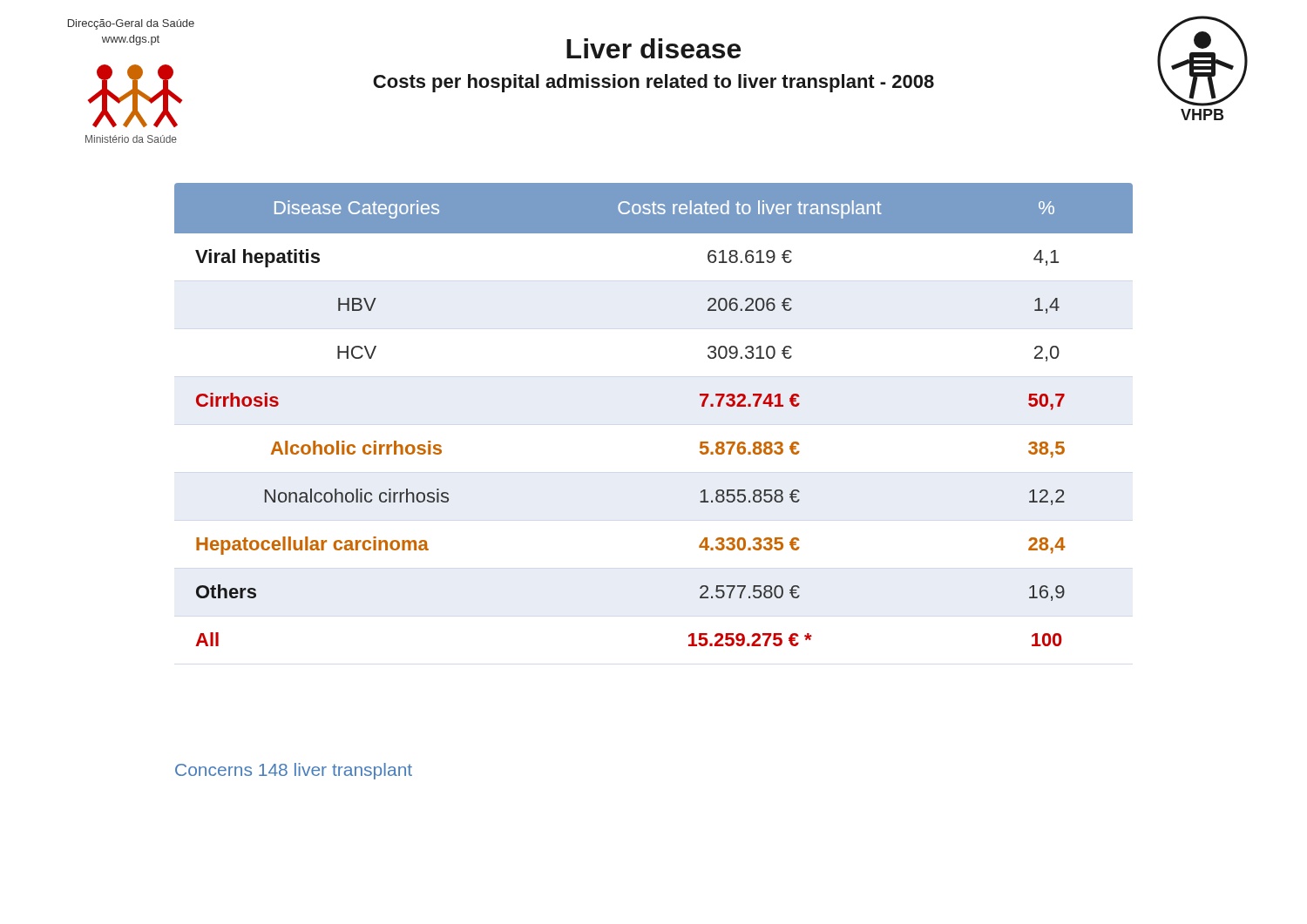Locate the text that says "Concerns 148 liver transplant"
This screenshot has width=1307, height=924.
[293, 769]
